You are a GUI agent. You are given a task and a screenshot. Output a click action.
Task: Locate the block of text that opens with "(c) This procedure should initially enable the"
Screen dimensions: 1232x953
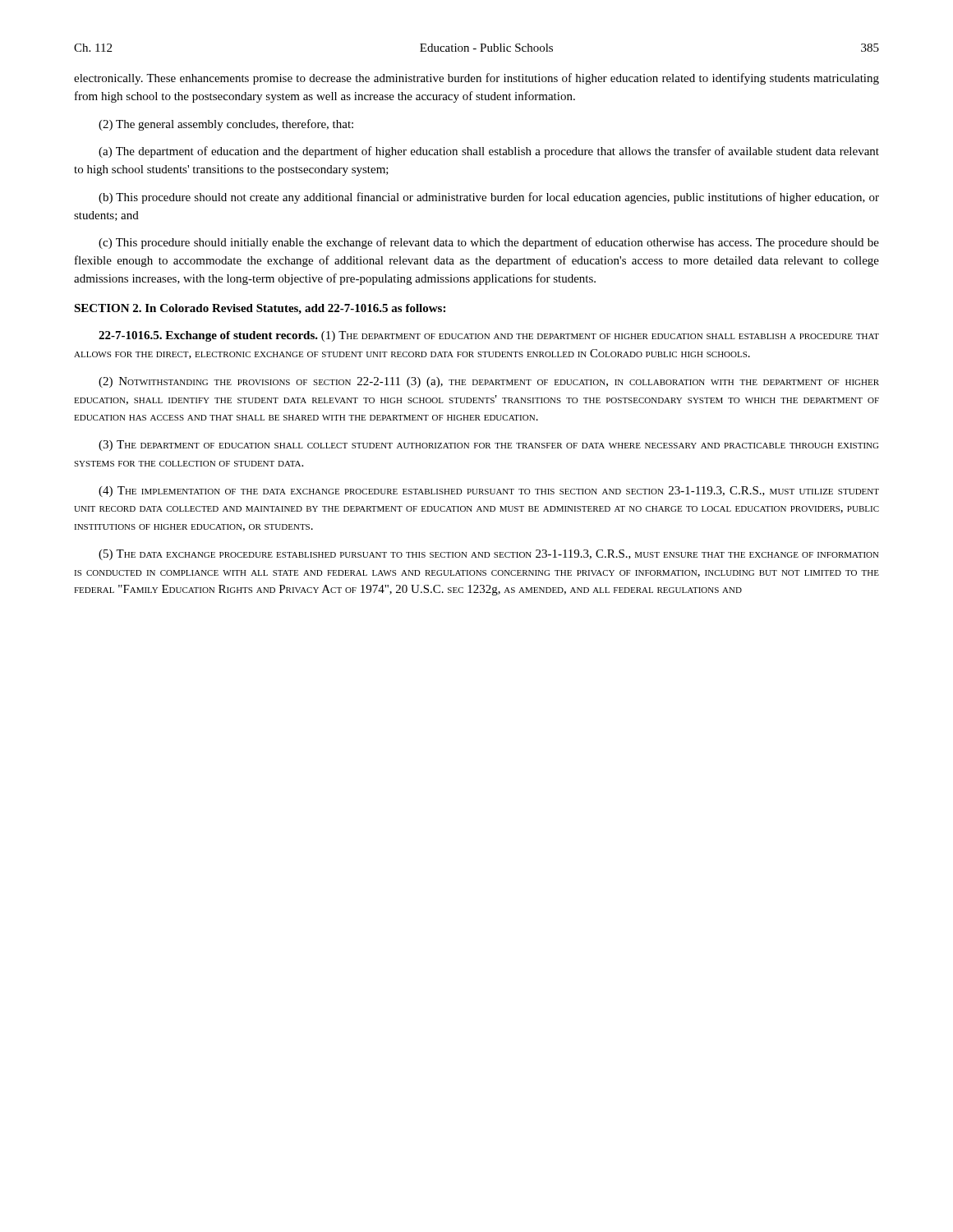point(476,261)
